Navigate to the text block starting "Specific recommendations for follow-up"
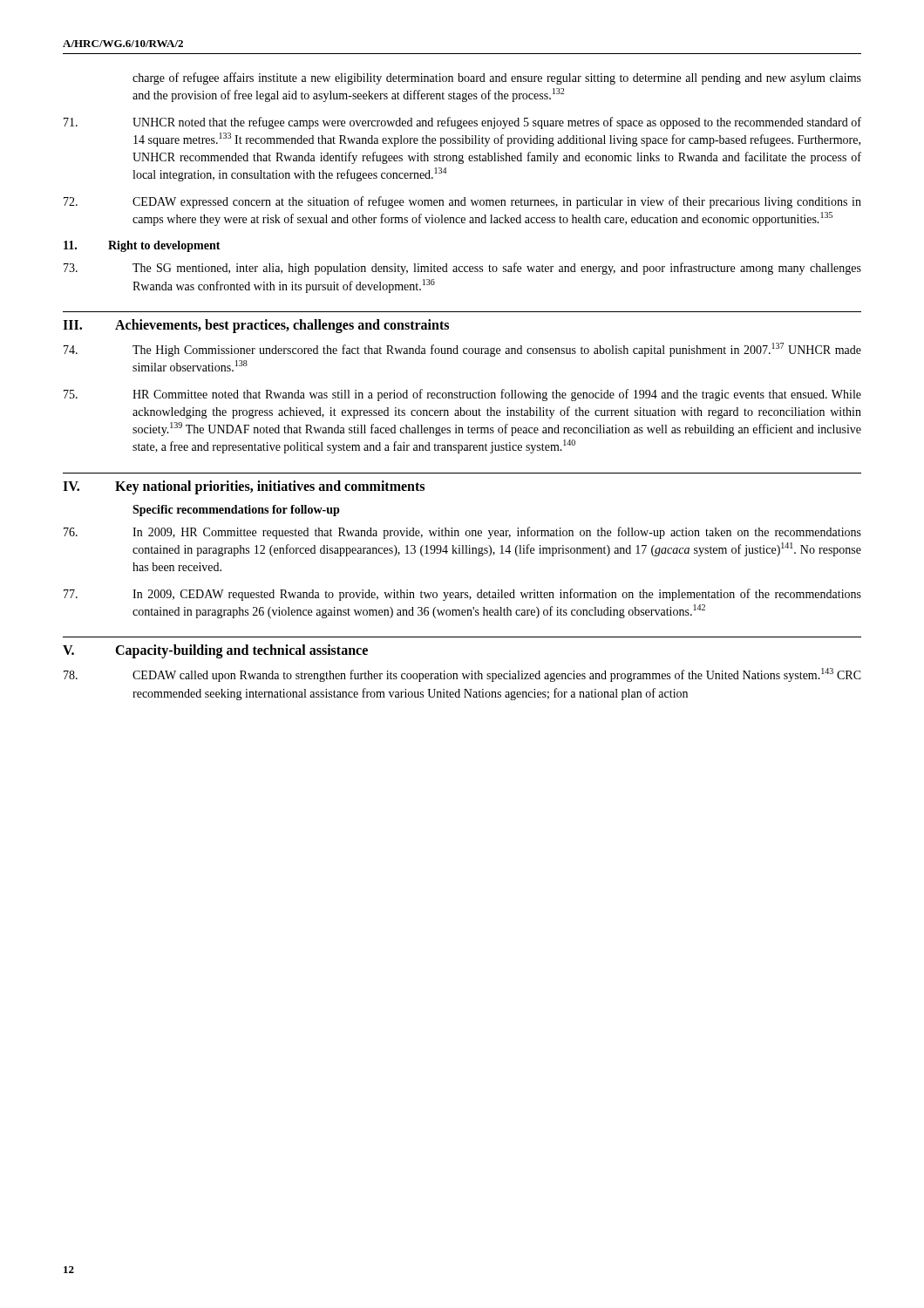The height and width of the screenshot is (1308, 924). coord(236,509)
